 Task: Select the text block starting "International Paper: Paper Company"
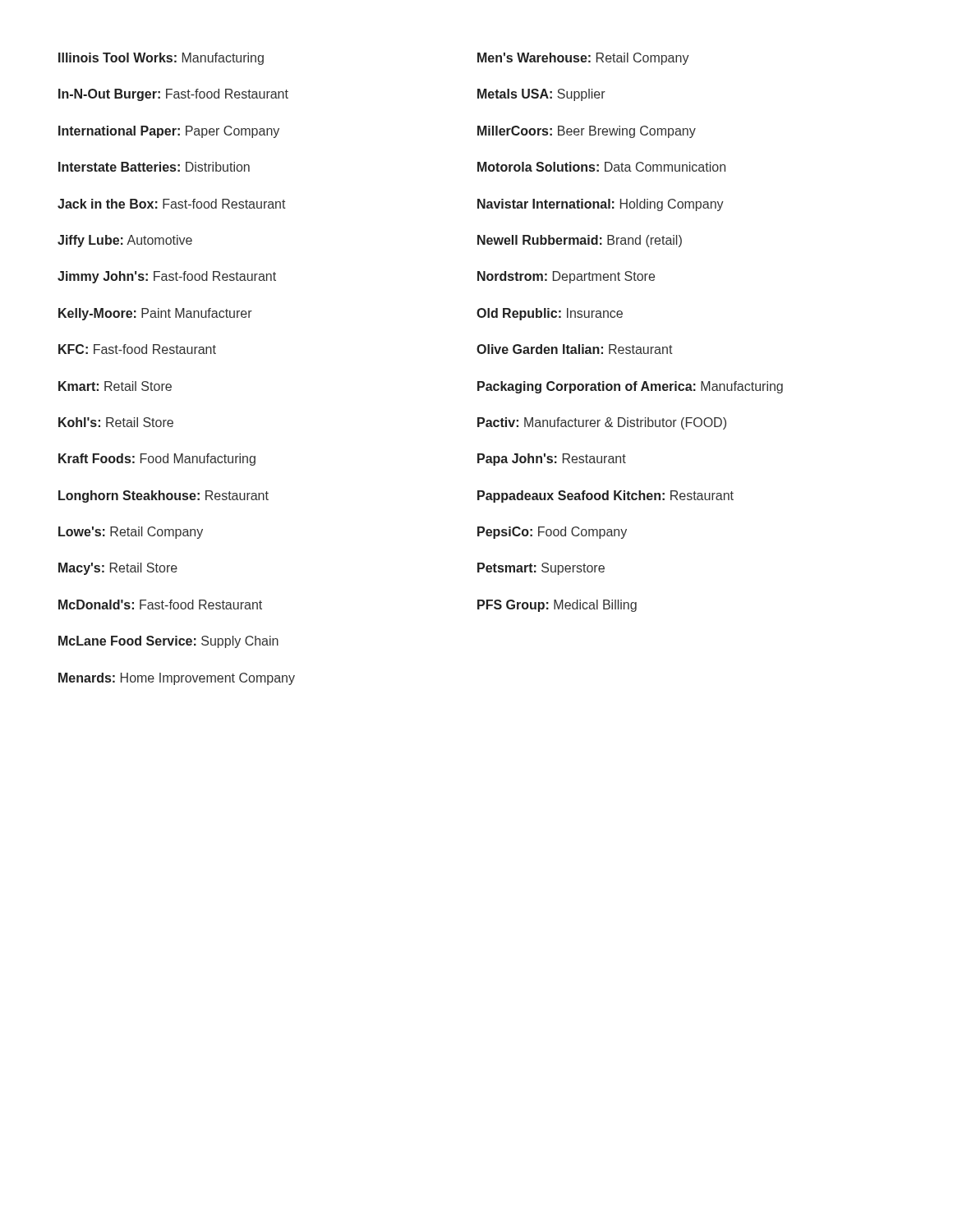[169, 131]
